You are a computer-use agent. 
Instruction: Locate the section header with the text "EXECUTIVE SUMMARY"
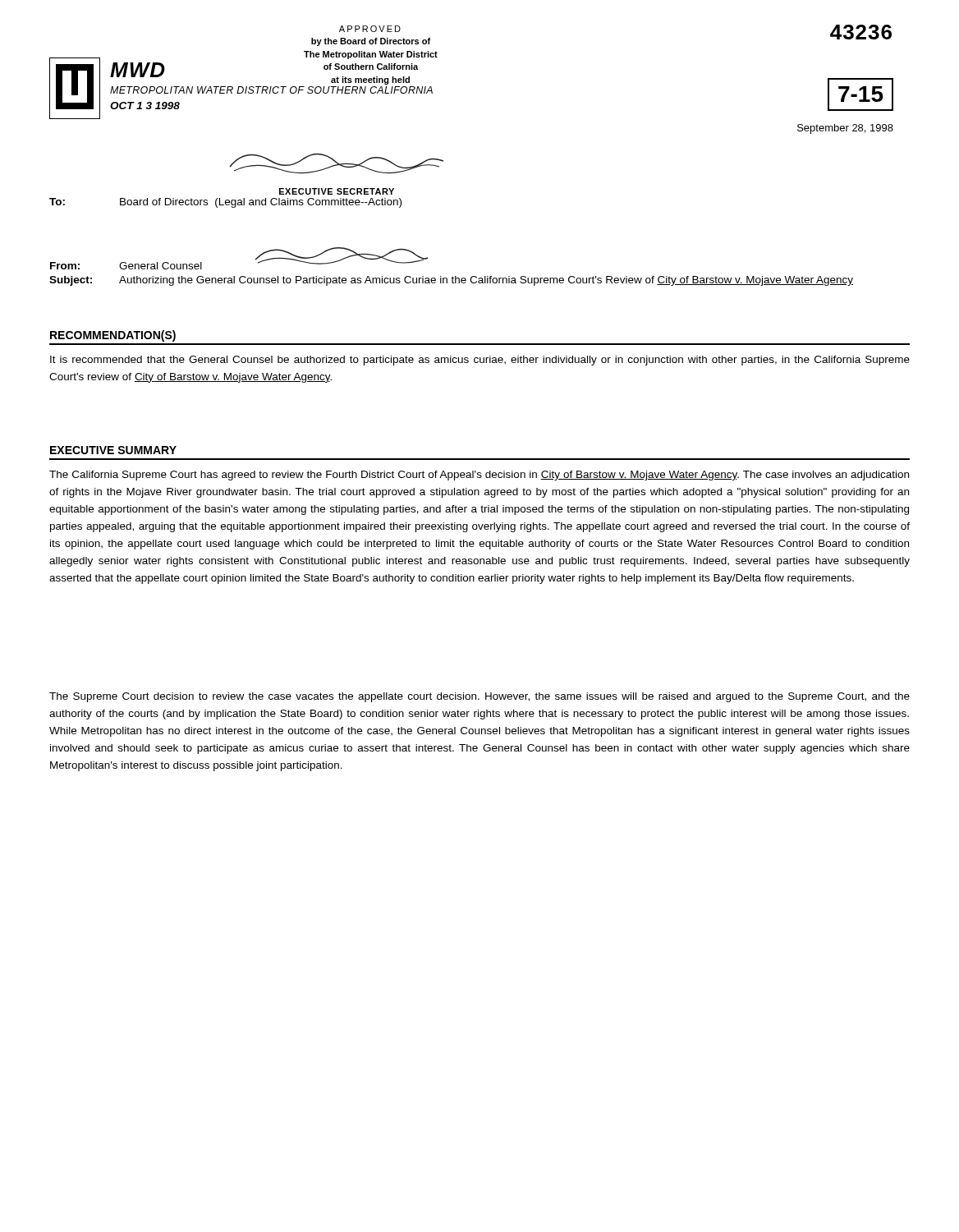click(x=113, y=450)
